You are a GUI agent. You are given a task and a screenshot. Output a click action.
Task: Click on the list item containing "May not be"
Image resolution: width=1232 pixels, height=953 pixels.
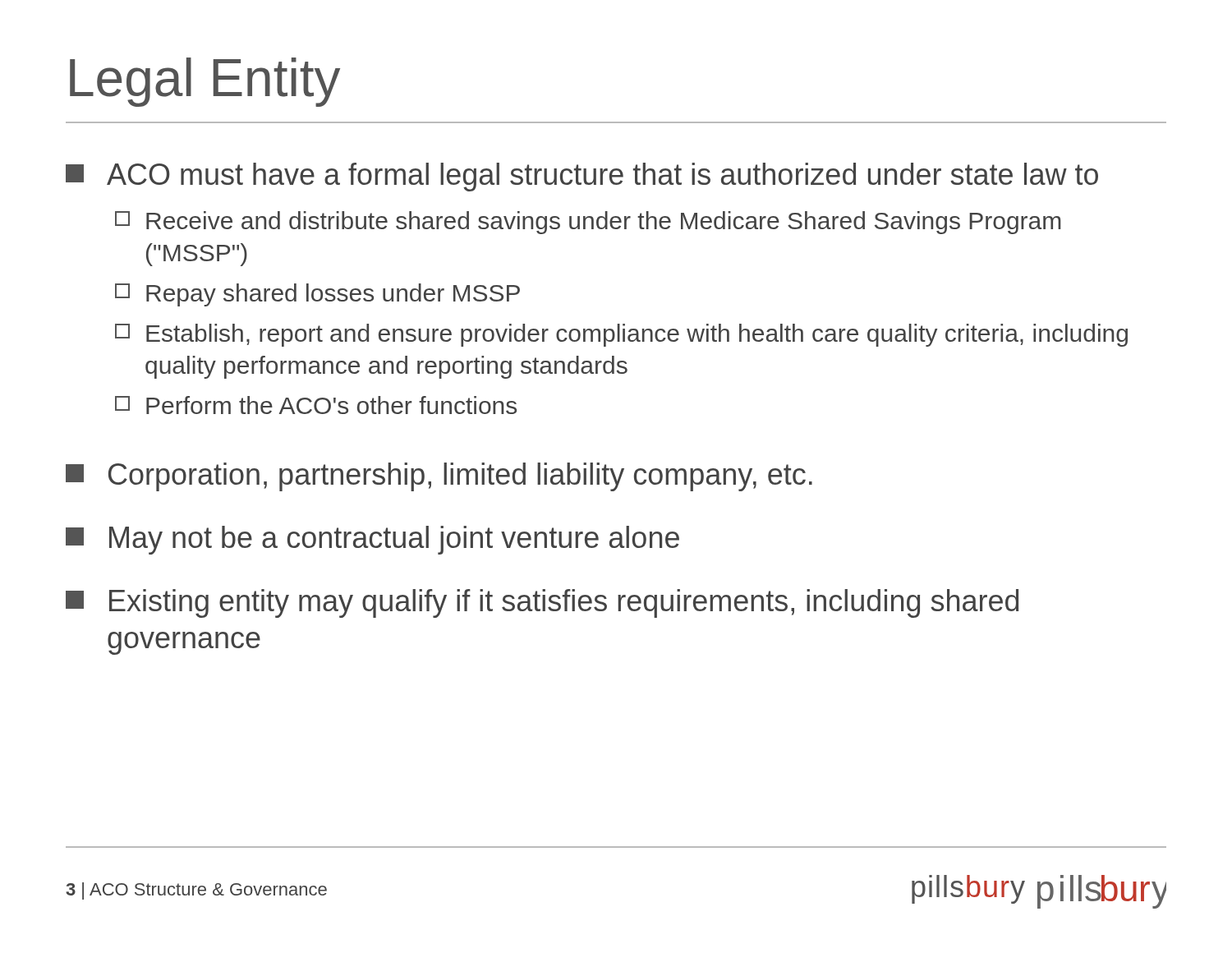click(616, 538)
